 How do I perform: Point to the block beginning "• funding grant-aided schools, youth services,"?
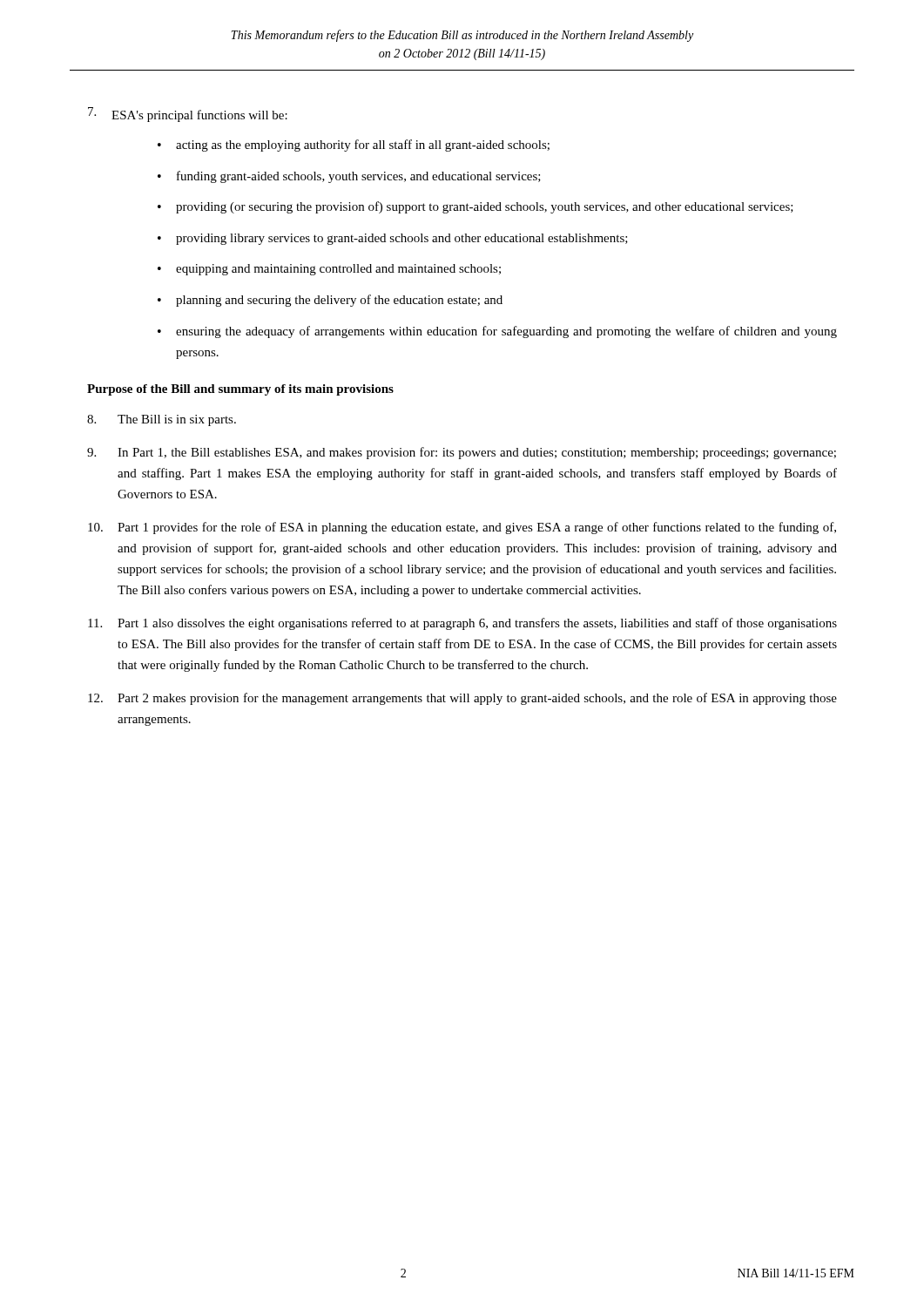click(x=497, y=176)
